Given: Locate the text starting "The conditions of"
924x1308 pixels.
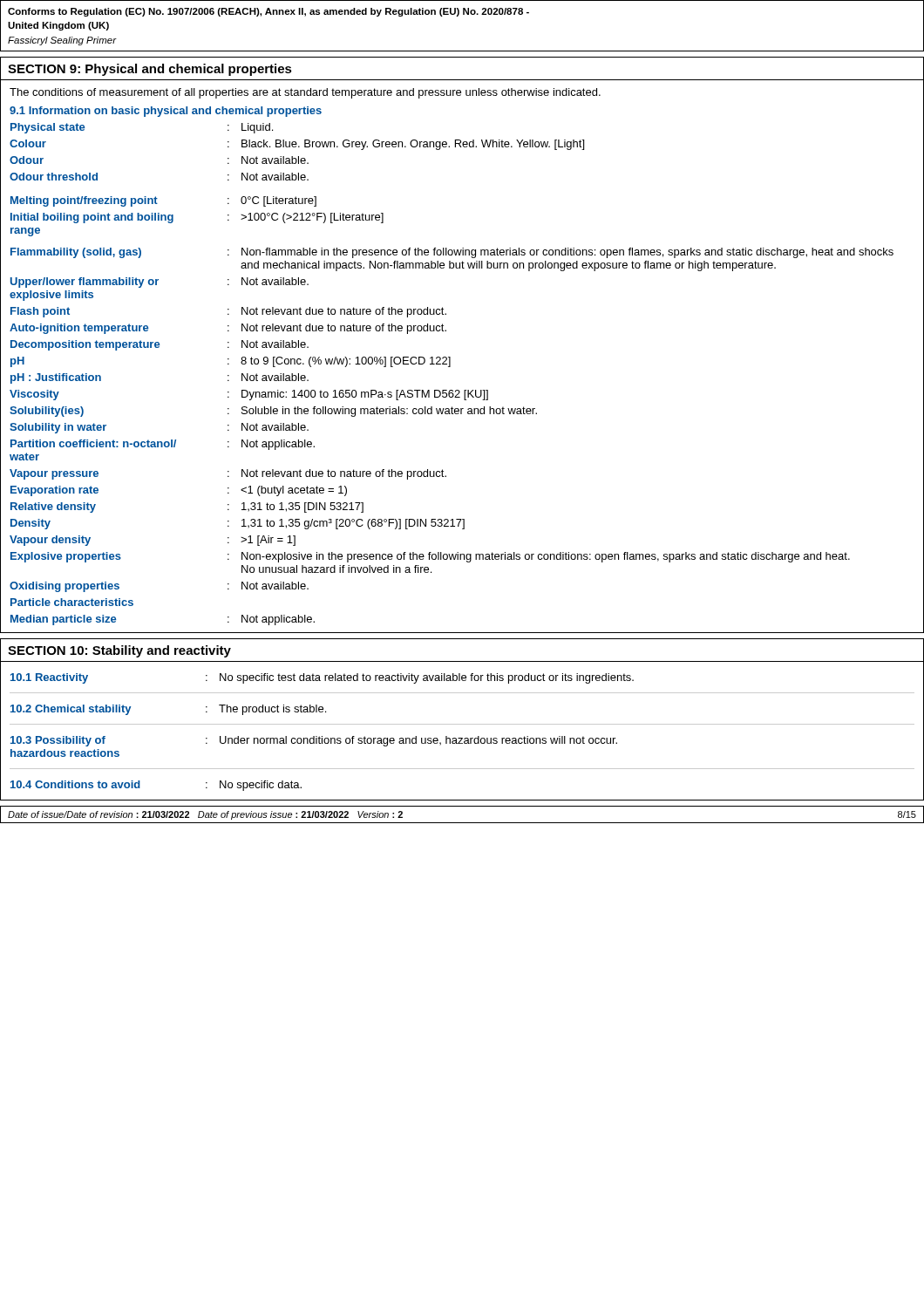Looking at the screenshot, I should pyautogui.click(x=305, y=92).
